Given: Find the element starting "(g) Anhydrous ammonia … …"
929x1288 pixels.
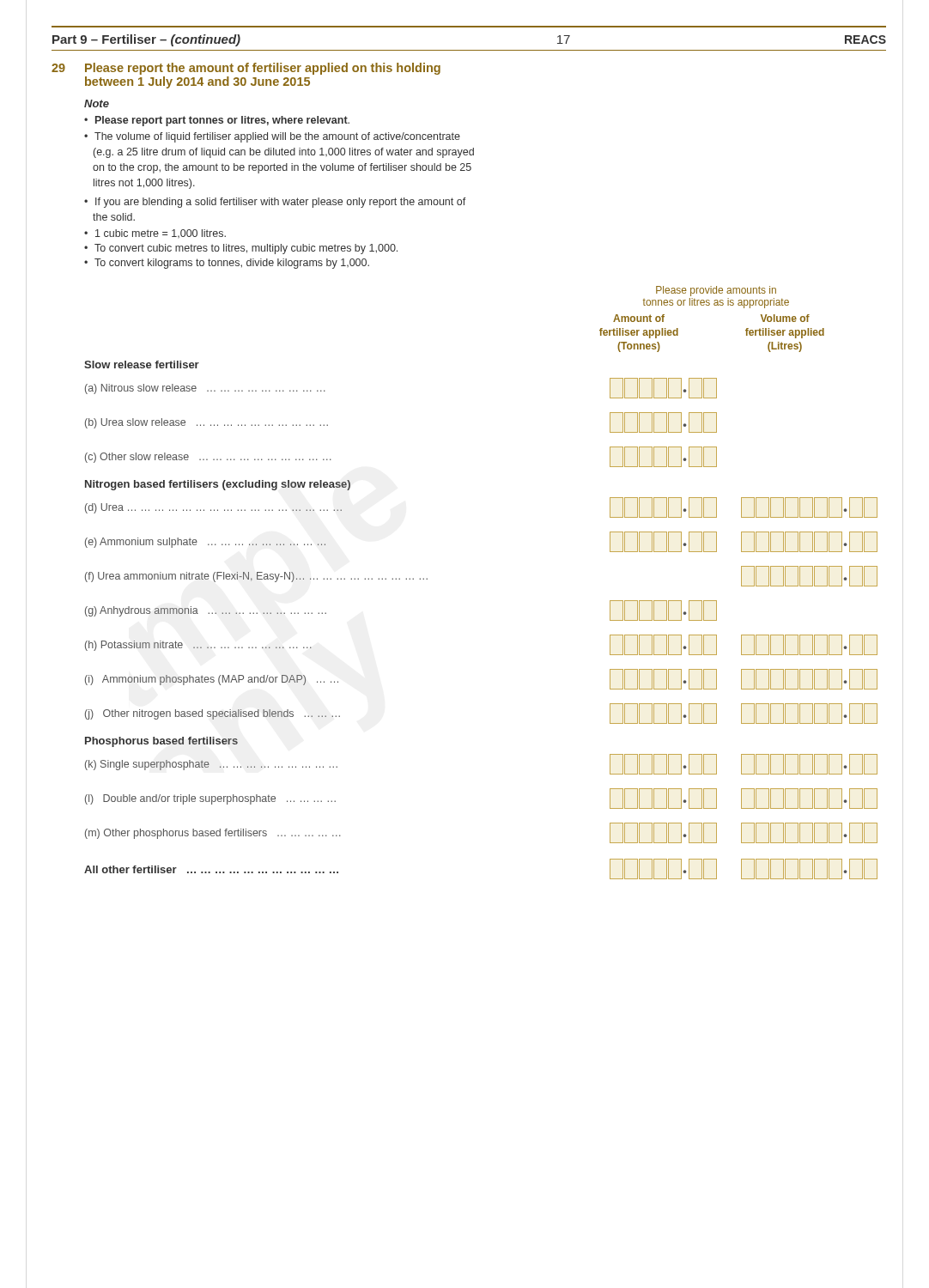Looking at the screenshot, I should click(121, 610).
